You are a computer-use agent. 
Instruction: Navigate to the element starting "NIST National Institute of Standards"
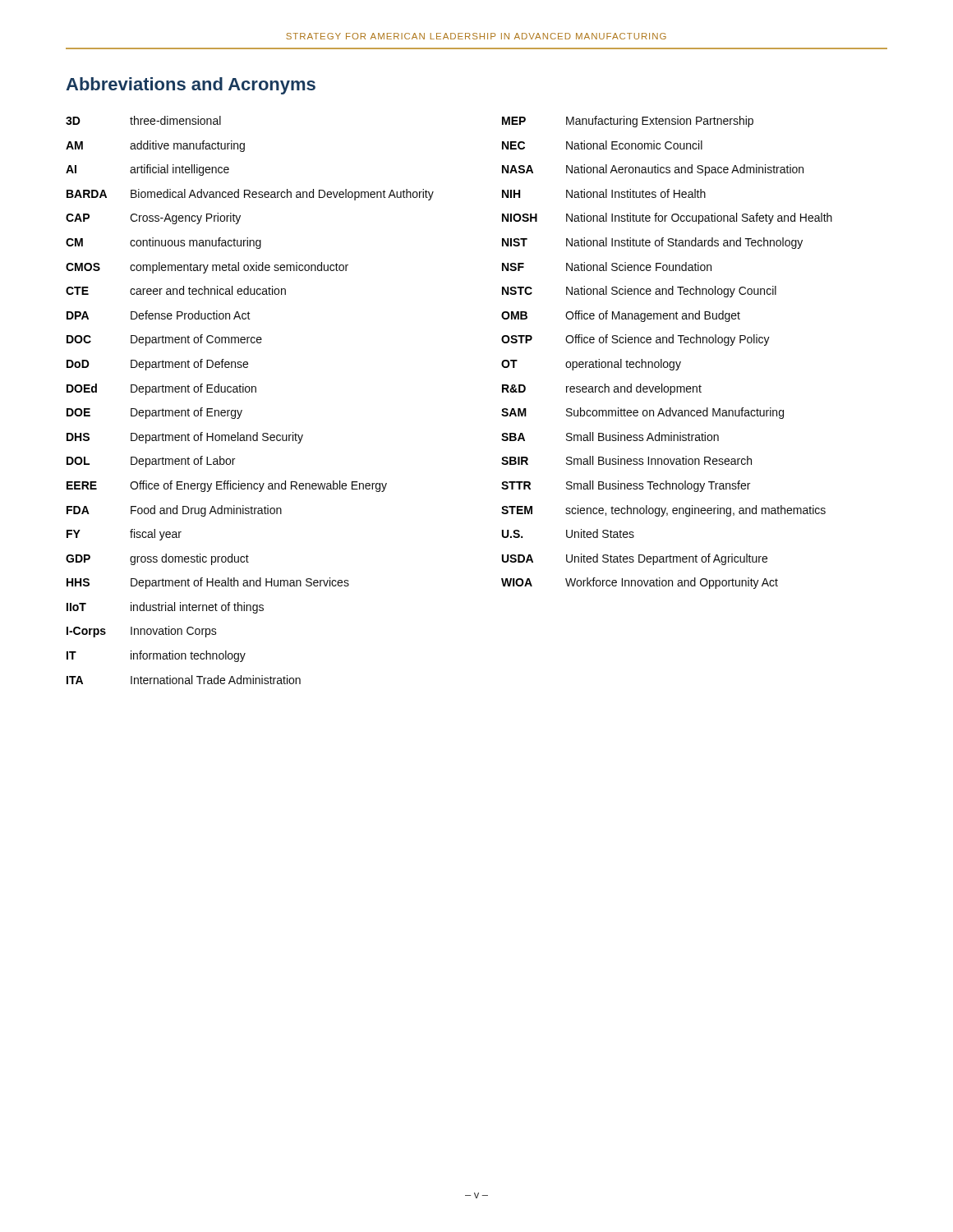tap(652, 243)
